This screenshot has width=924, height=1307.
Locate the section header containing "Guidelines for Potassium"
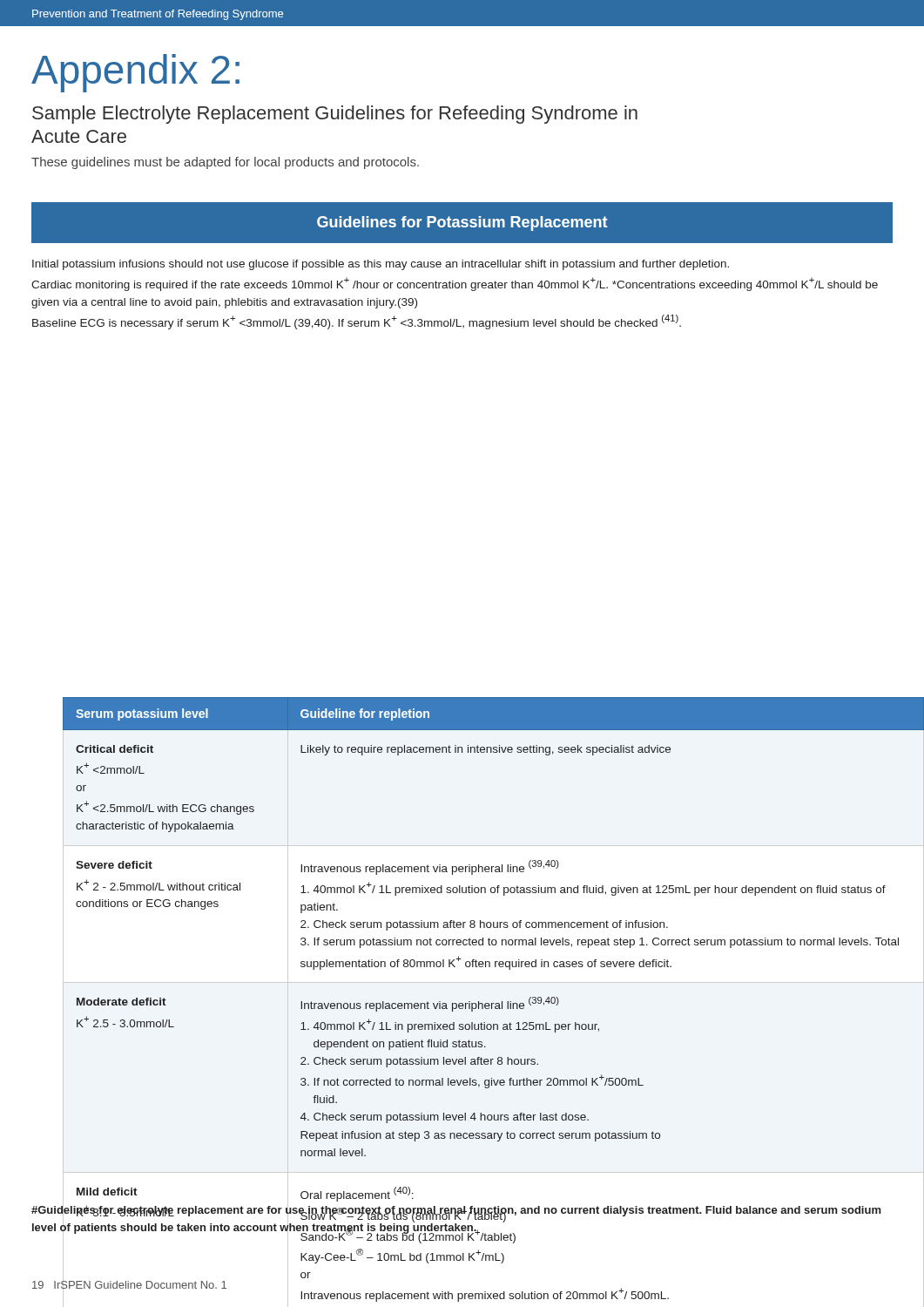pos(462,222)
